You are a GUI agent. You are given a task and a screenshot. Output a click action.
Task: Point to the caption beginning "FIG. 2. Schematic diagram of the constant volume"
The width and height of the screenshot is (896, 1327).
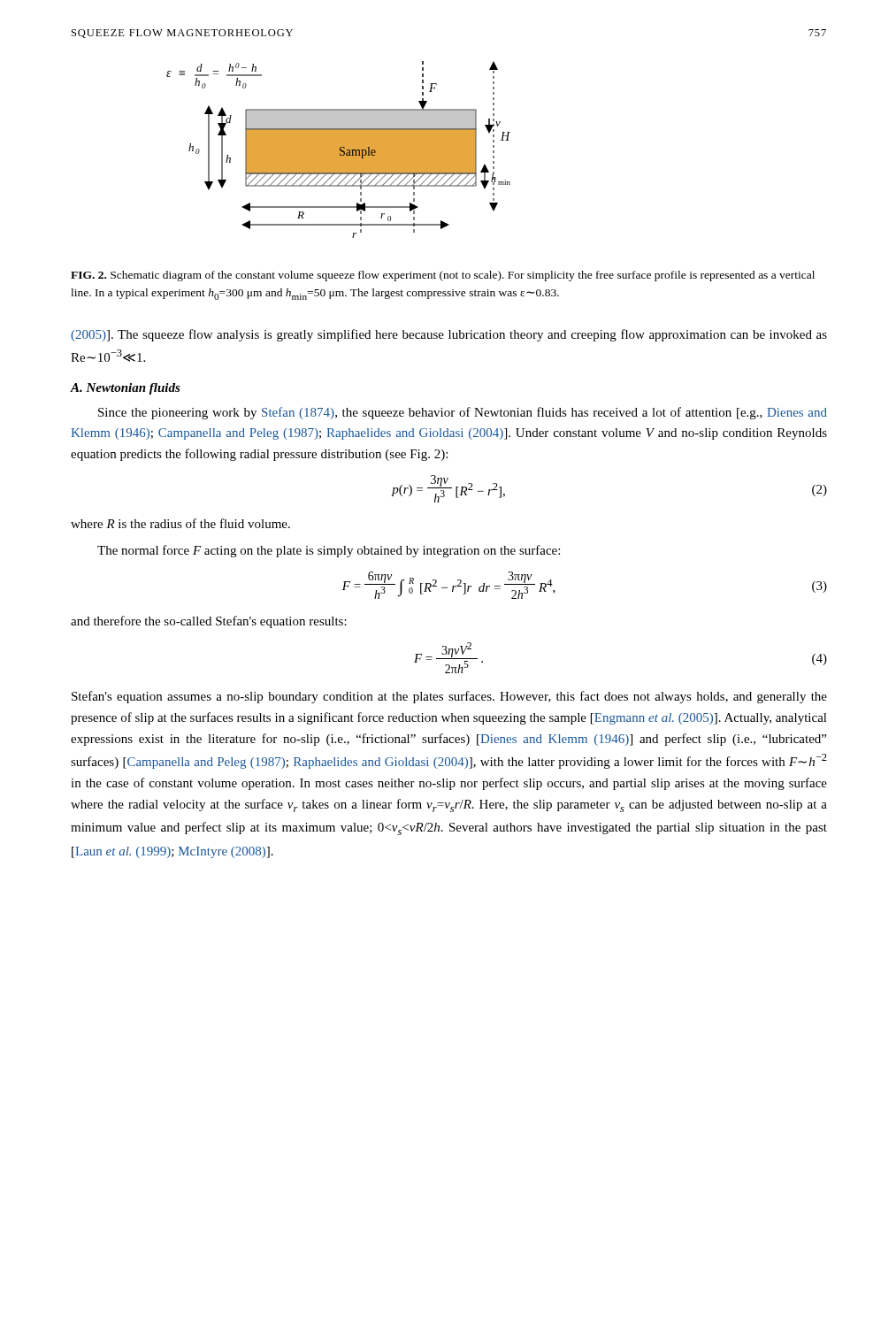(x=443, y=285)
